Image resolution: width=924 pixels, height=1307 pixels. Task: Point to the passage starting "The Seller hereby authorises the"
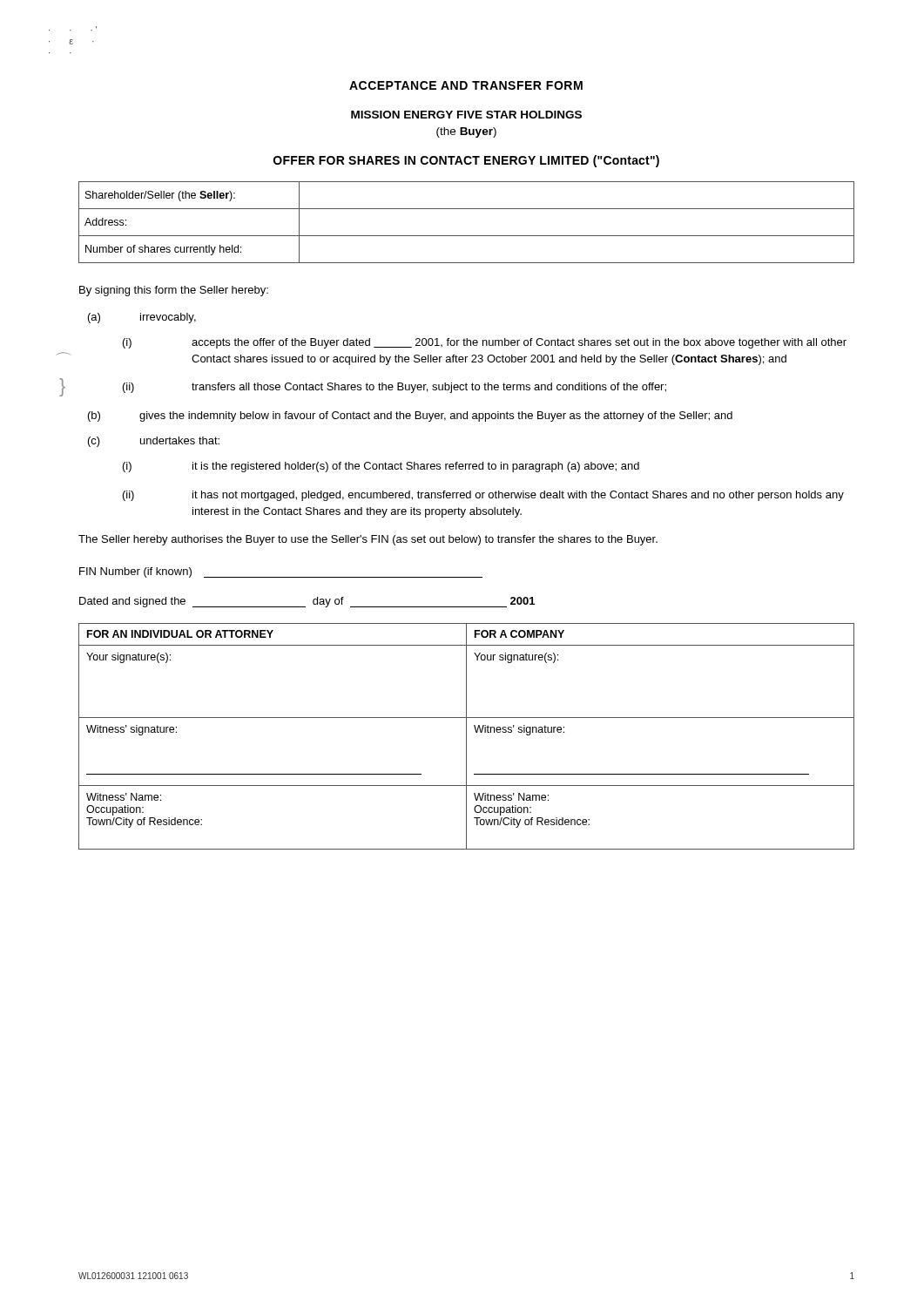368,539
